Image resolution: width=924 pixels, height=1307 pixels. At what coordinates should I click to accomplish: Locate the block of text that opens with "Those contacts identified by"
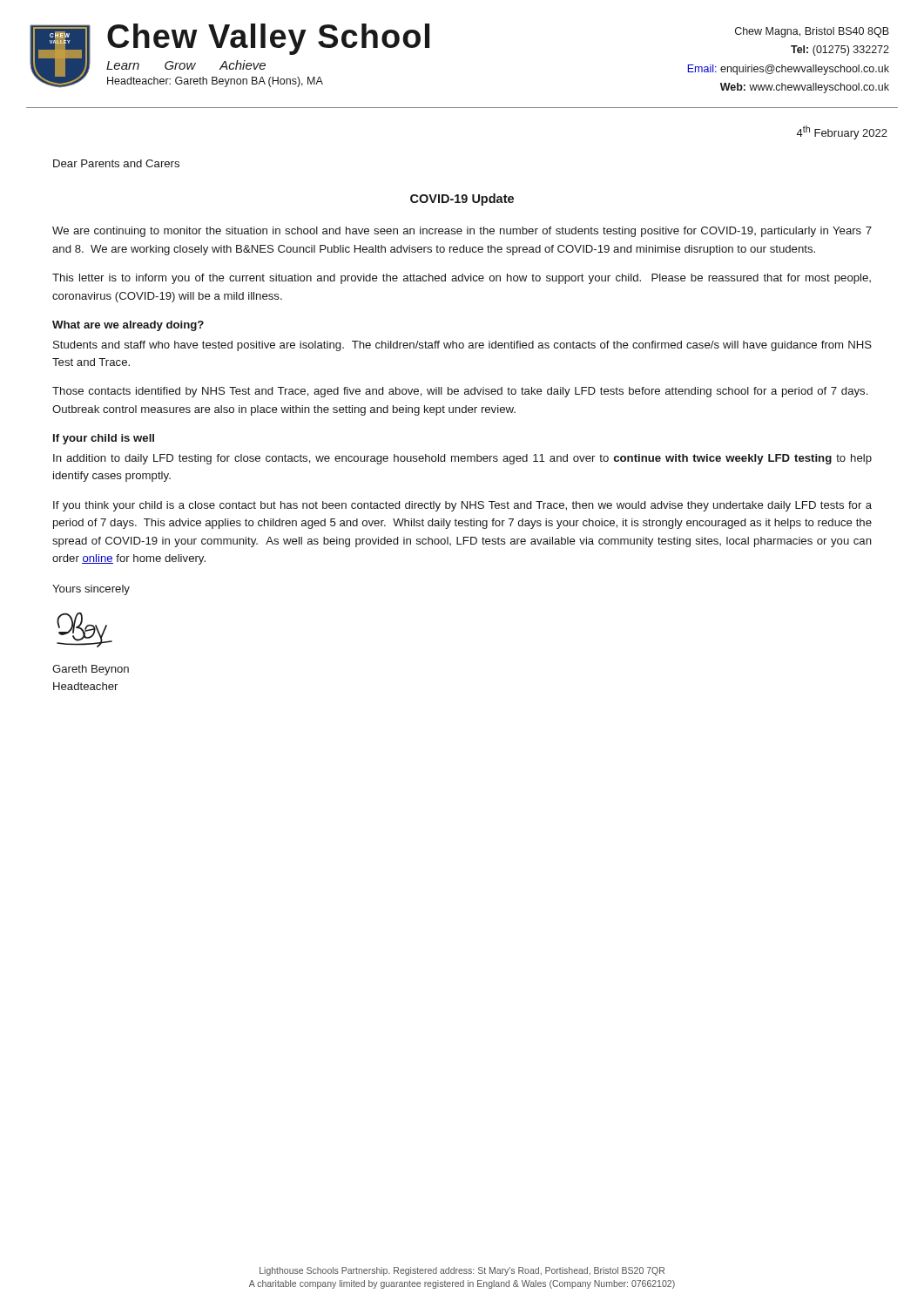pos(462,400)
